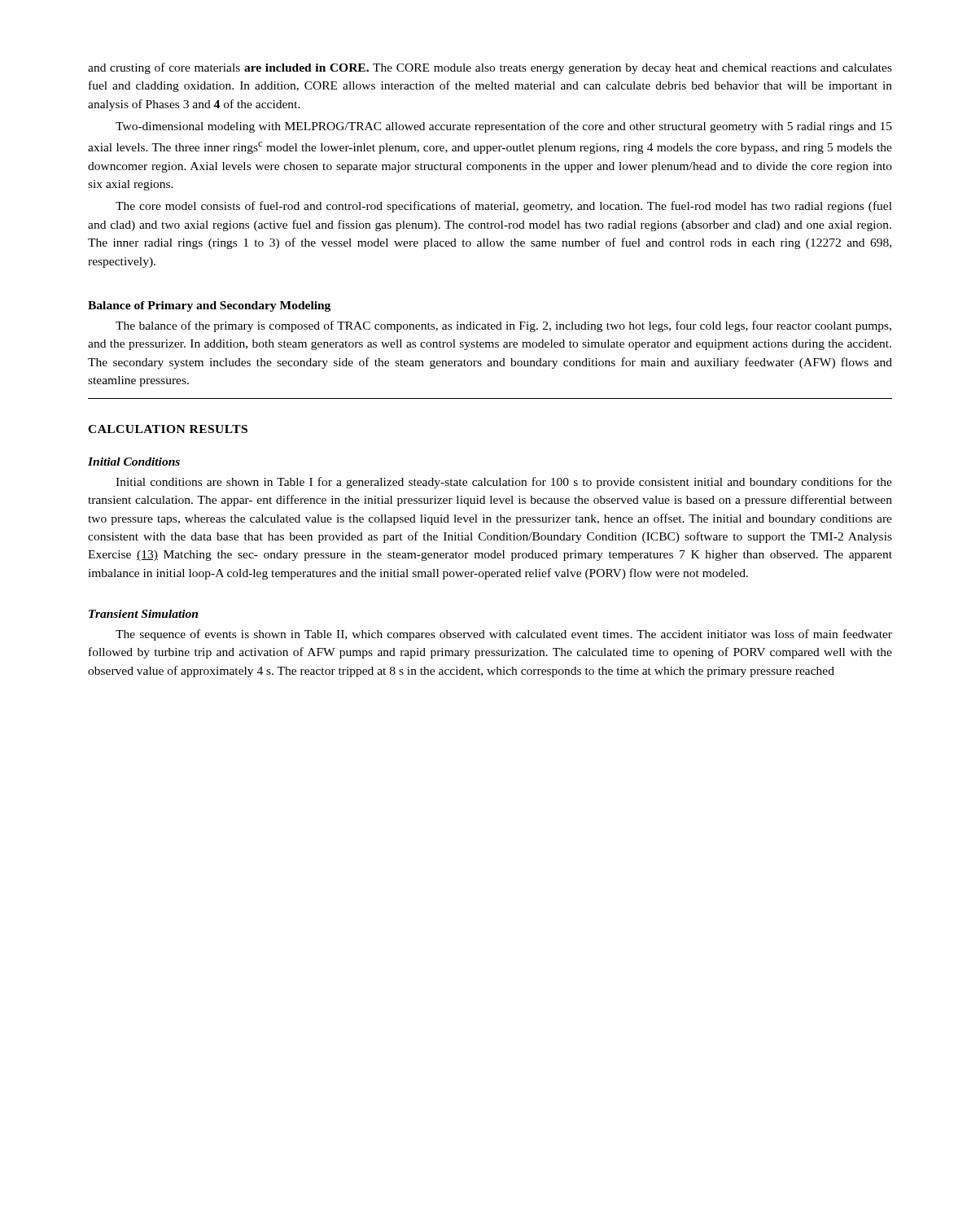The image size is (980, 1221).
Task: Select the section header with the text "Balance of Primary and Secondary Modeling"
Action: click(x=209, y=306)
